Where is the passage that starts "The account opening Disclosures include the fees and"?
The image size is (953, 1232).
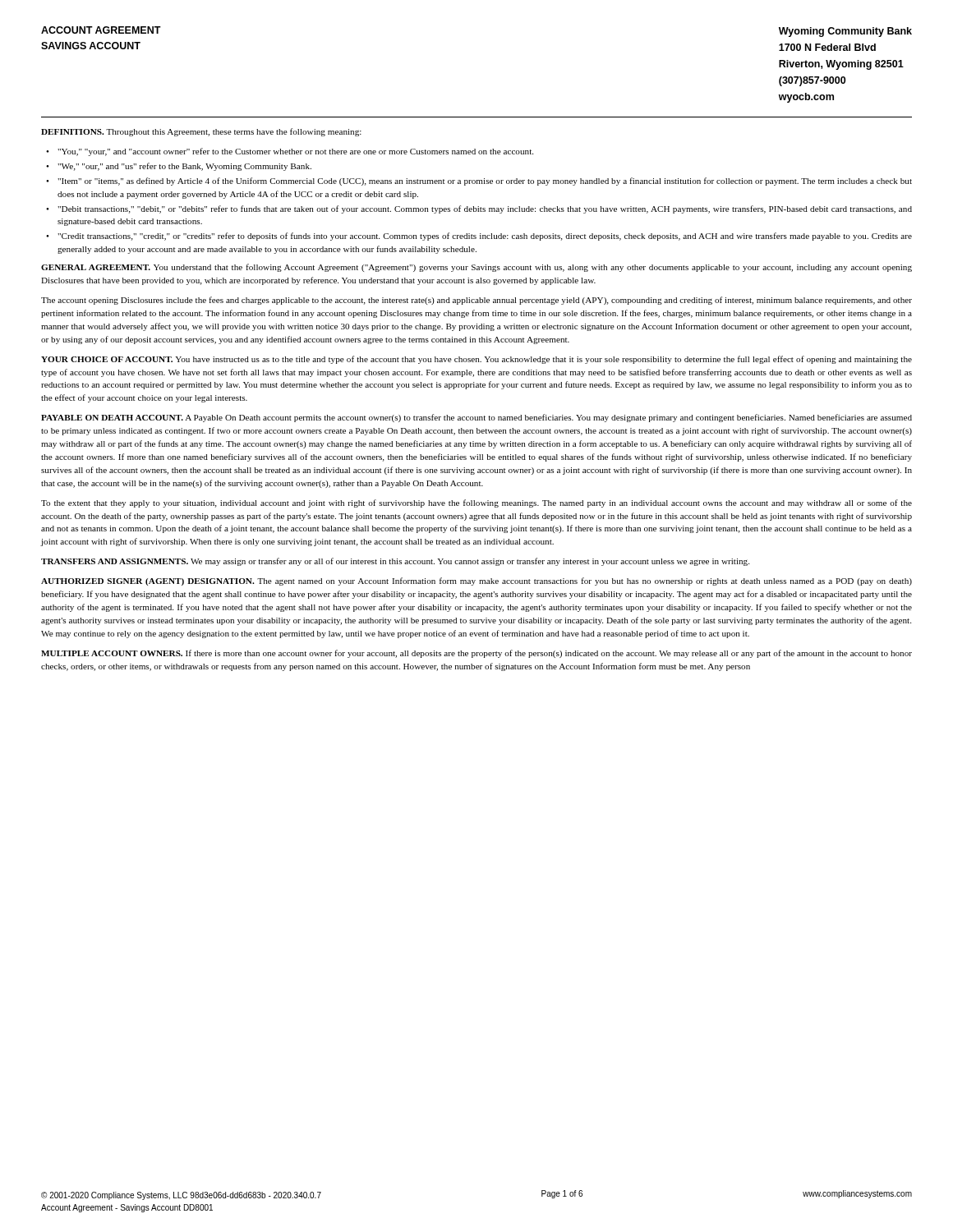[476, 319]
